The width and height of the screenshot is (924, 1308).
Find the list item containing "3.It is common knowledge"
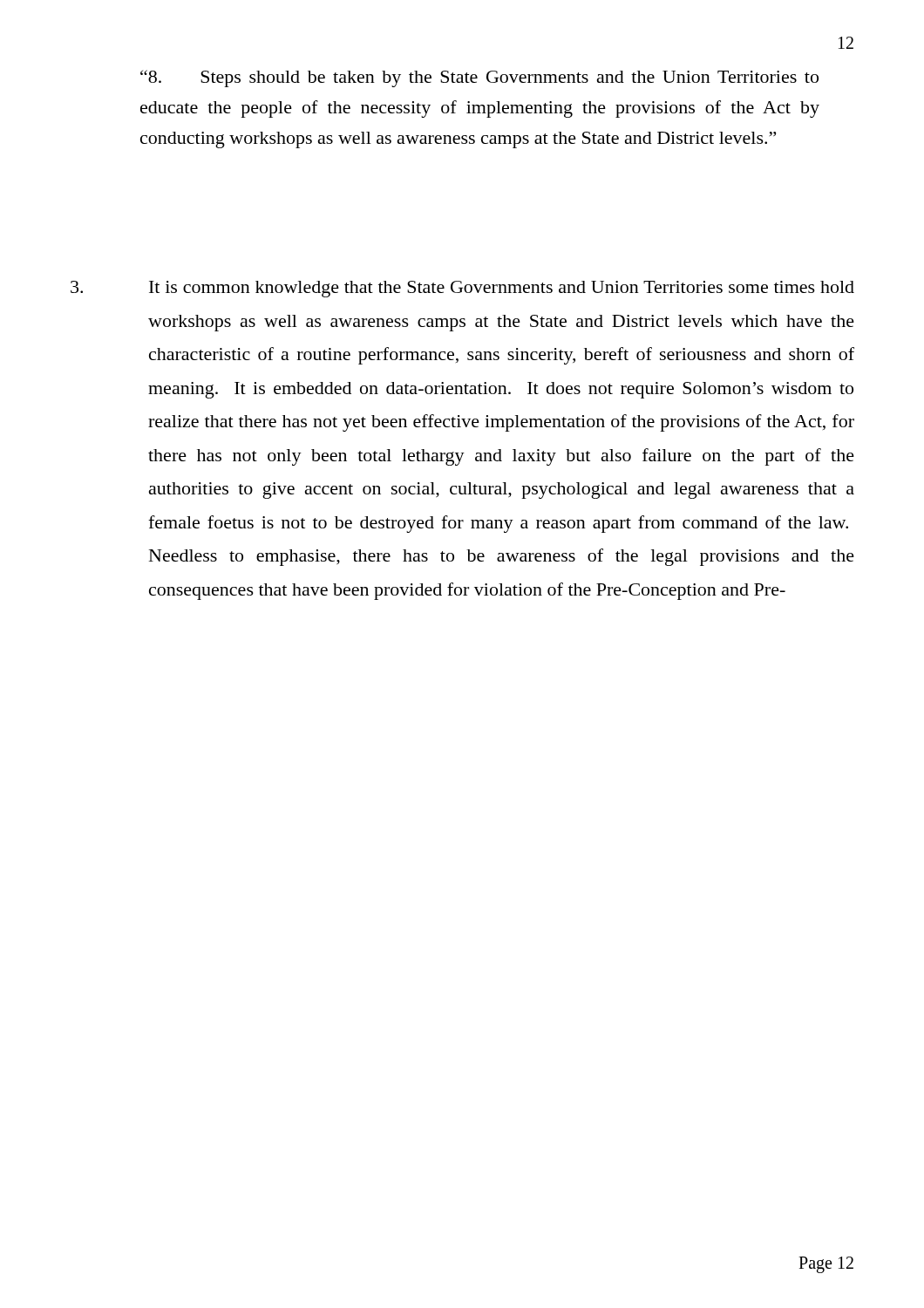pos(462,438)
